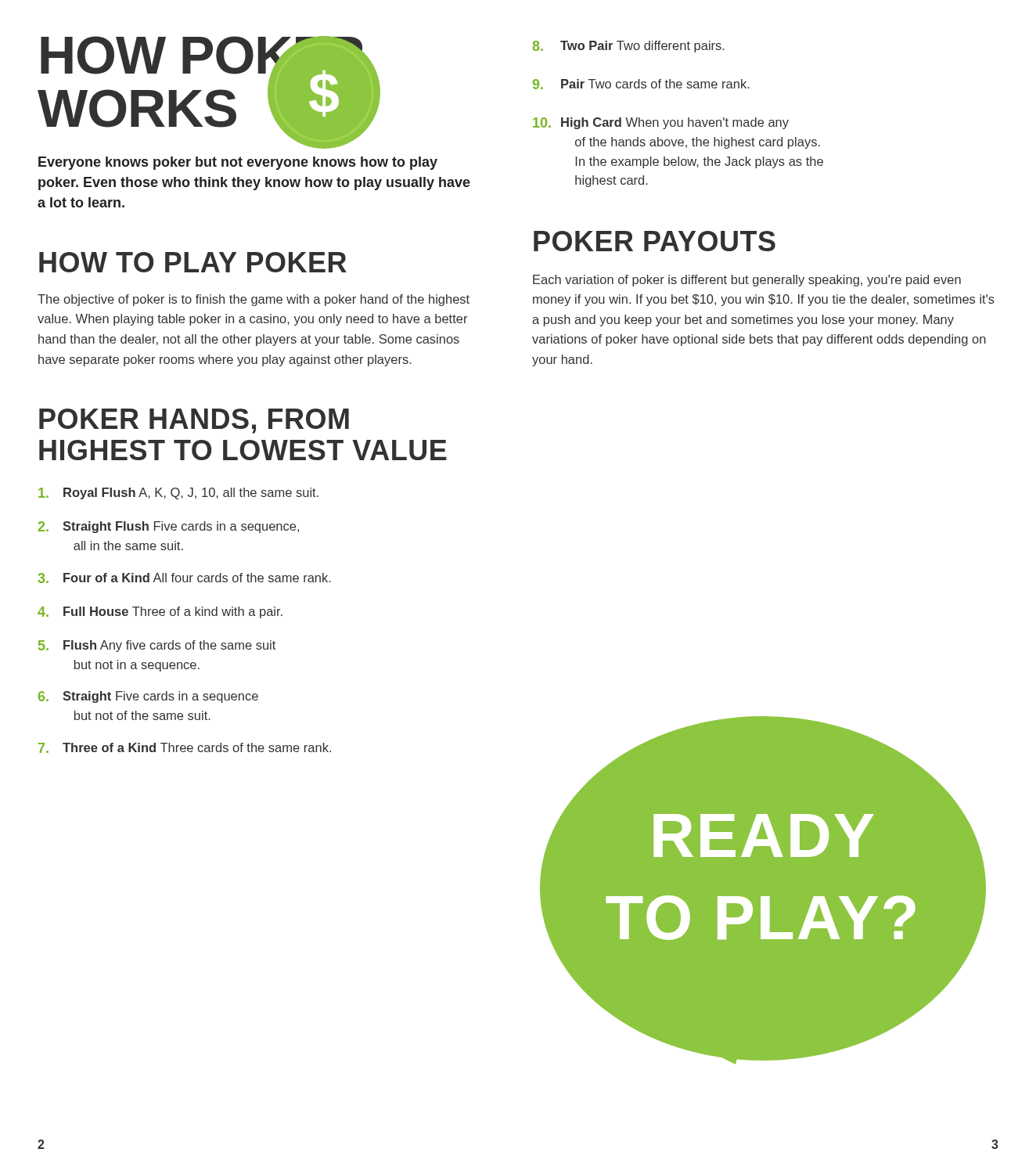Viewport: 1036px width, 1174px height.
Task: Find the list item with the text "4. Full House Three of a kind with"
Action: 257,612
